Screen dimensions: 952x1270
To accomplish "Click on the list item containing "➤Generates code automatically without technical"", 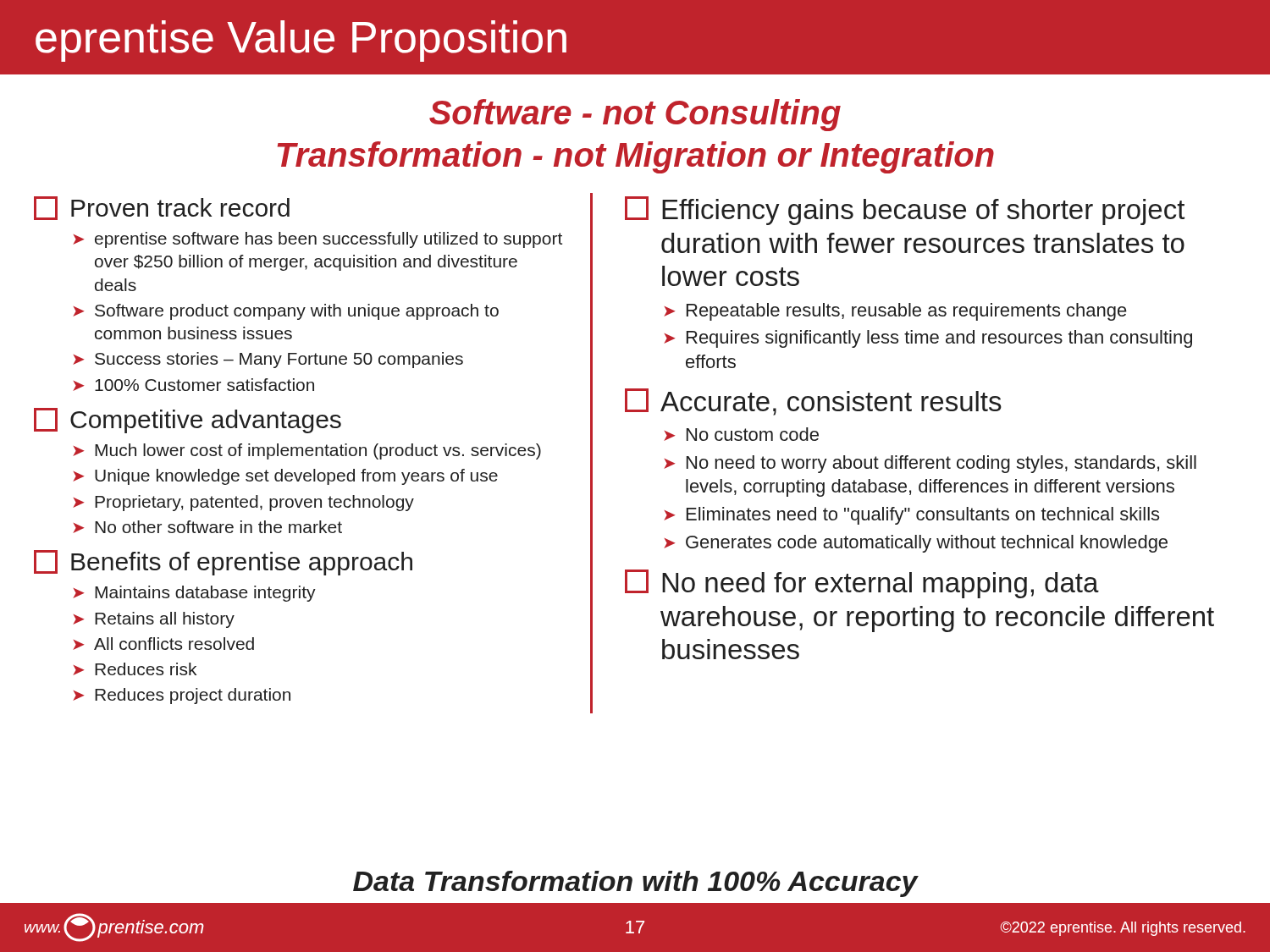I will pyautogui.click(x=949, y=542).
